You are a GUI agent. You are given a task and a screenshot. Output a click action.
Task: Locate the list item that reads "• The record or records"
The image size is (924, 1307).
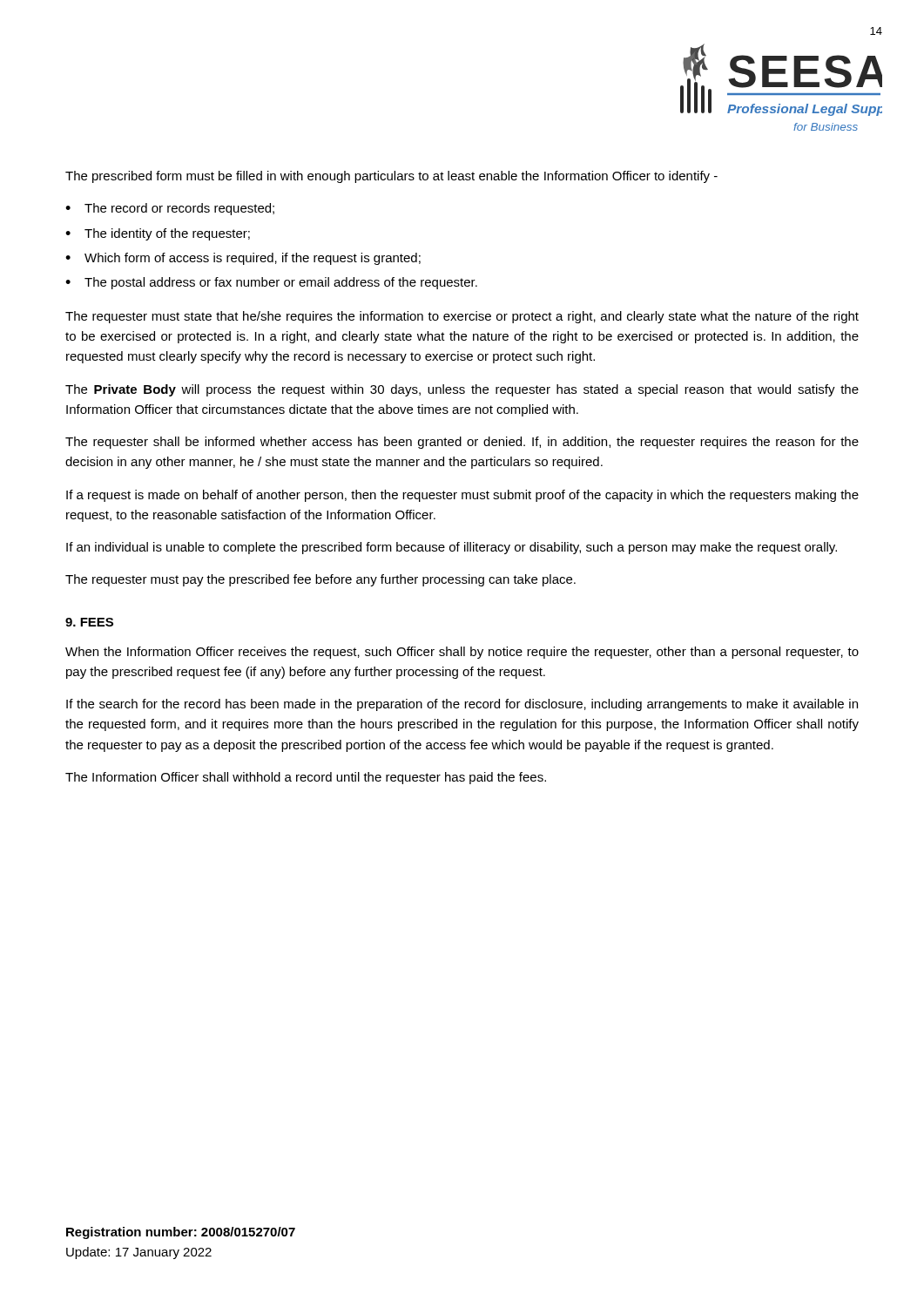(x=170, y=209)
